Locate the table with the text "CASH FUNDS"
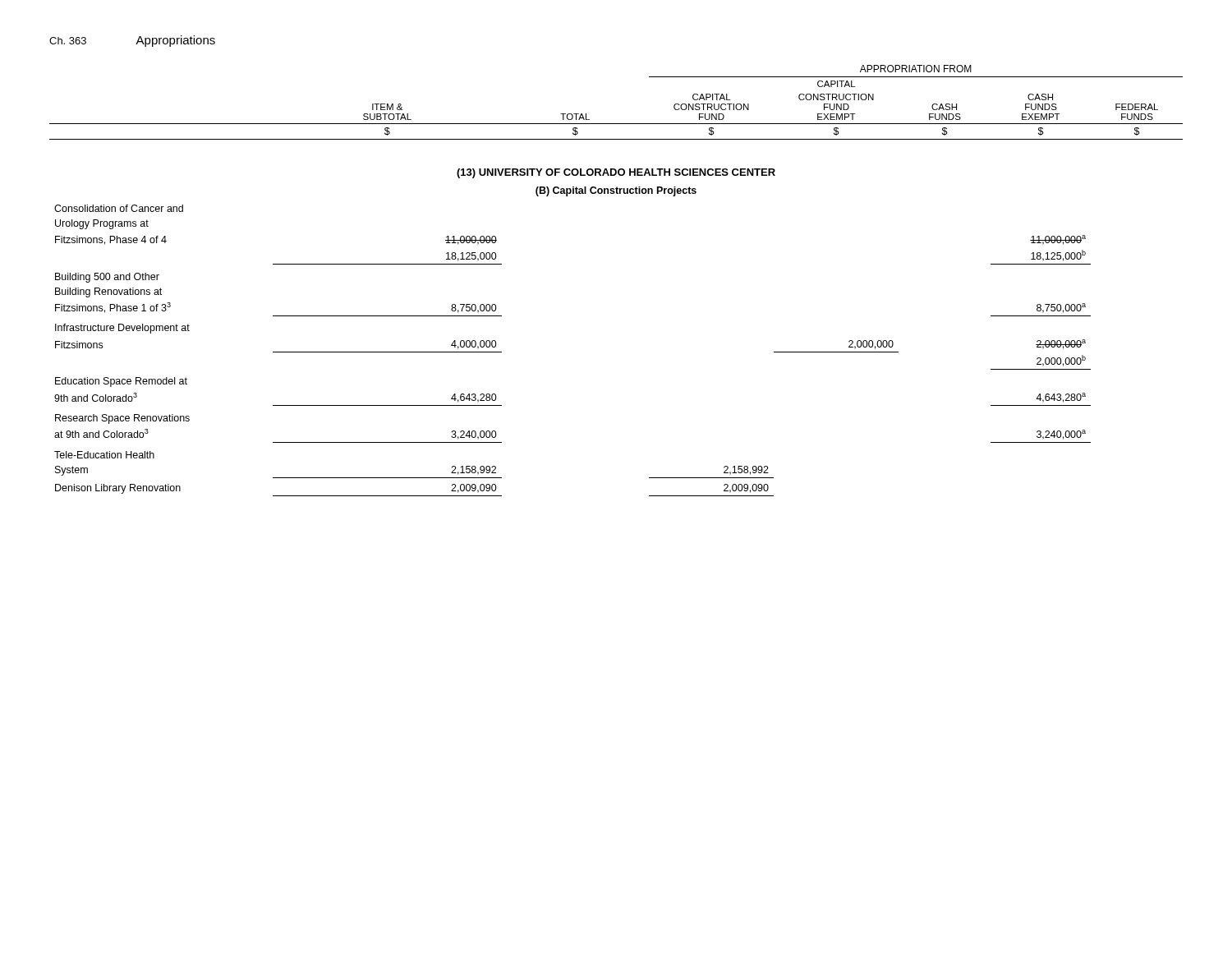 (616, 279)
